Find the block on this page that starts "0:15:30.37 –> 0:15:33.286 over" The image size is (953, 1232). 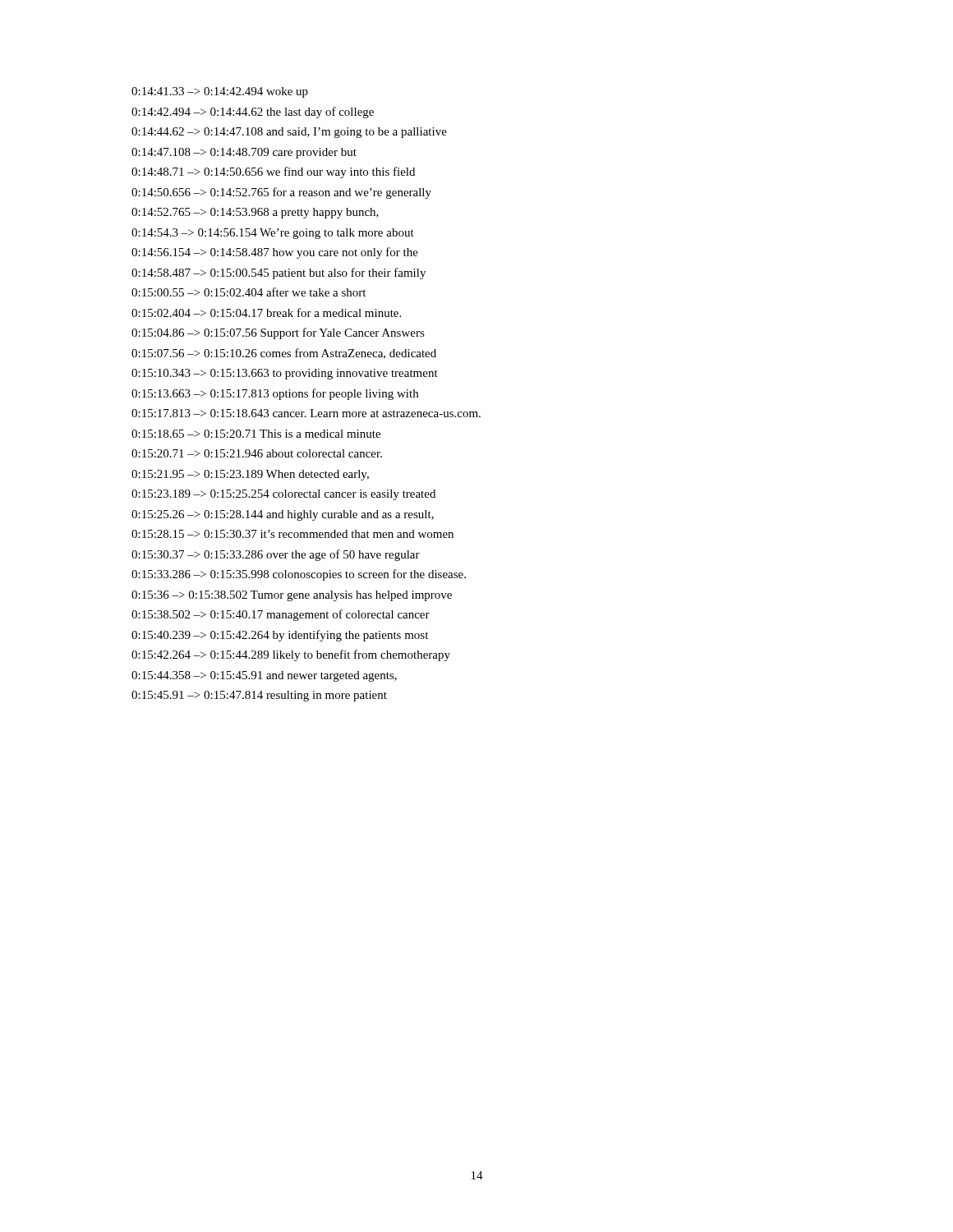tap(275, 554)
